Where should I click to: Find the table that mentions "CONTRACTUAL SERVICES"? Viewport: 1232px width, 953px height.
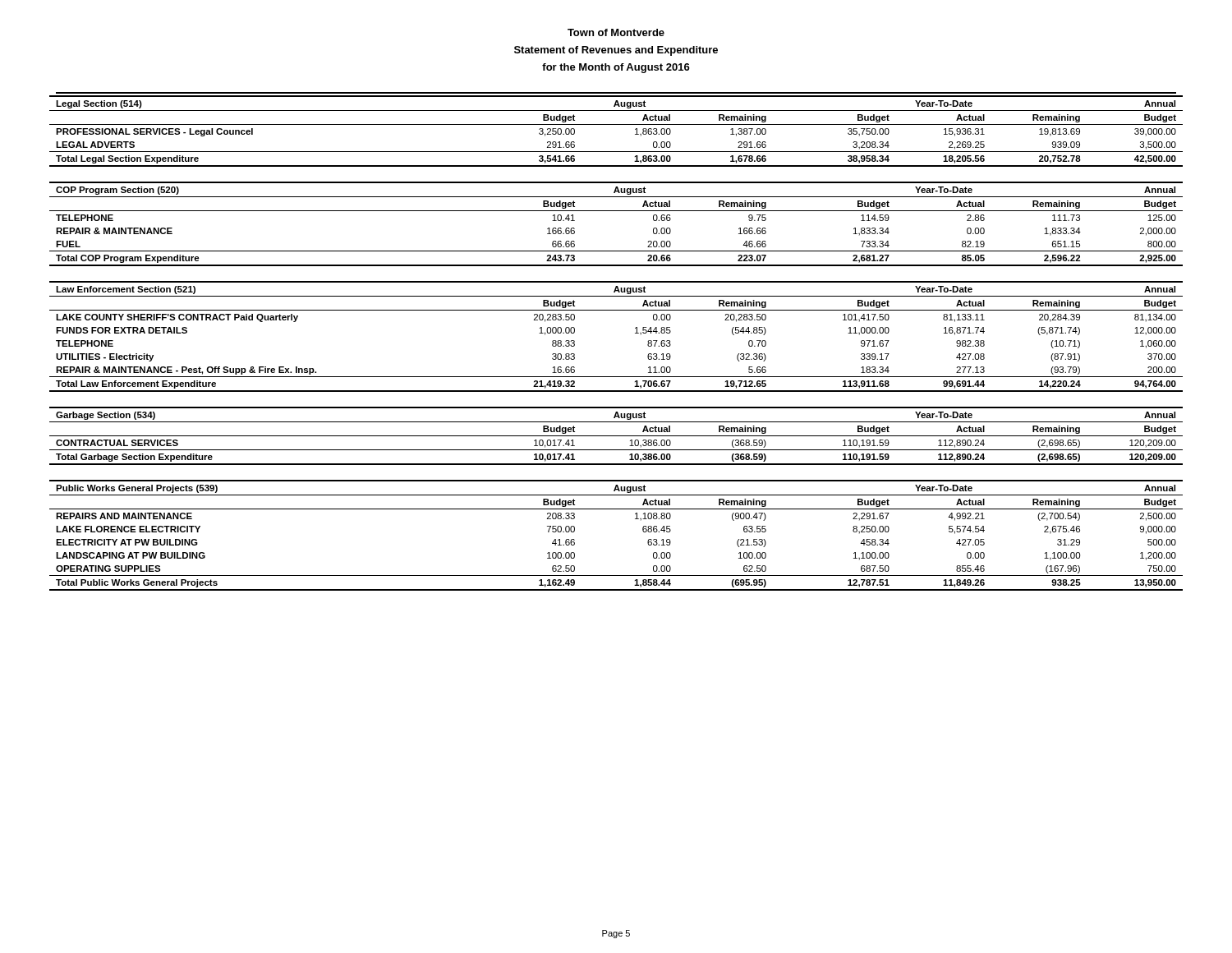point(616,436)
